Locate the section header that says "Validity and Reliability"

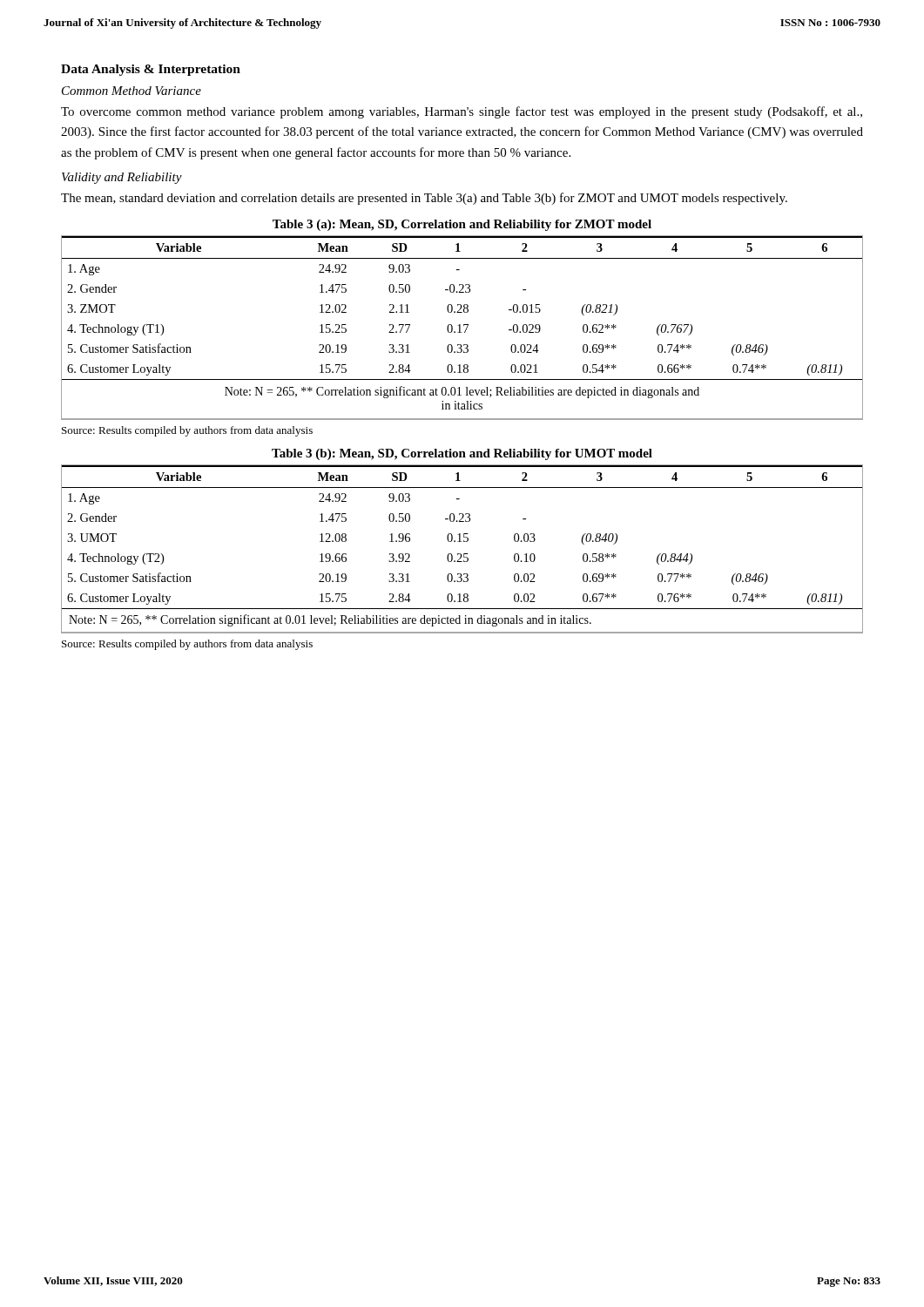[x=121, y=177]
